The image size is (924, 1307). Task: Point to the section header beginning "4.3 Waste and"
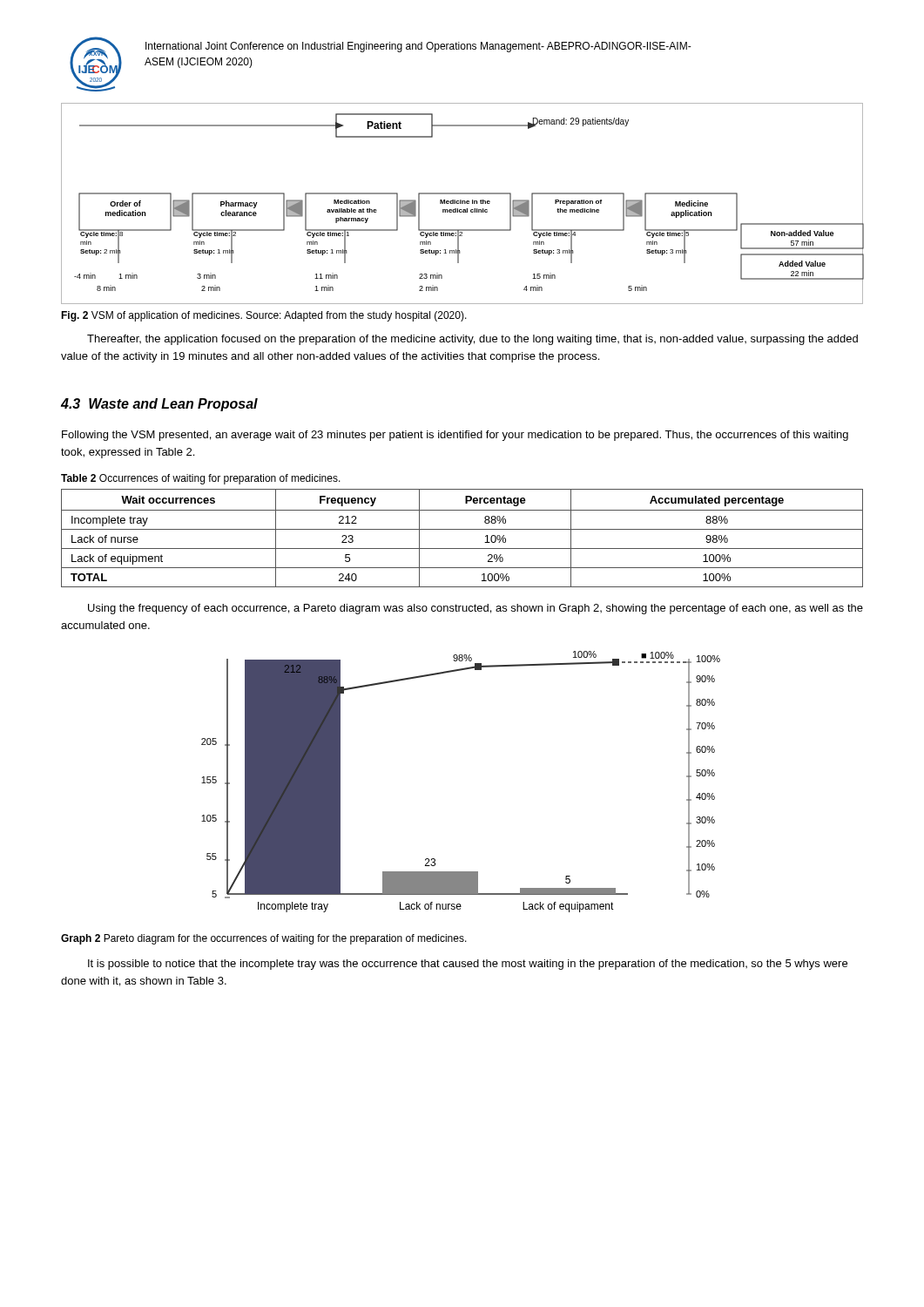[x=159, y=404]
